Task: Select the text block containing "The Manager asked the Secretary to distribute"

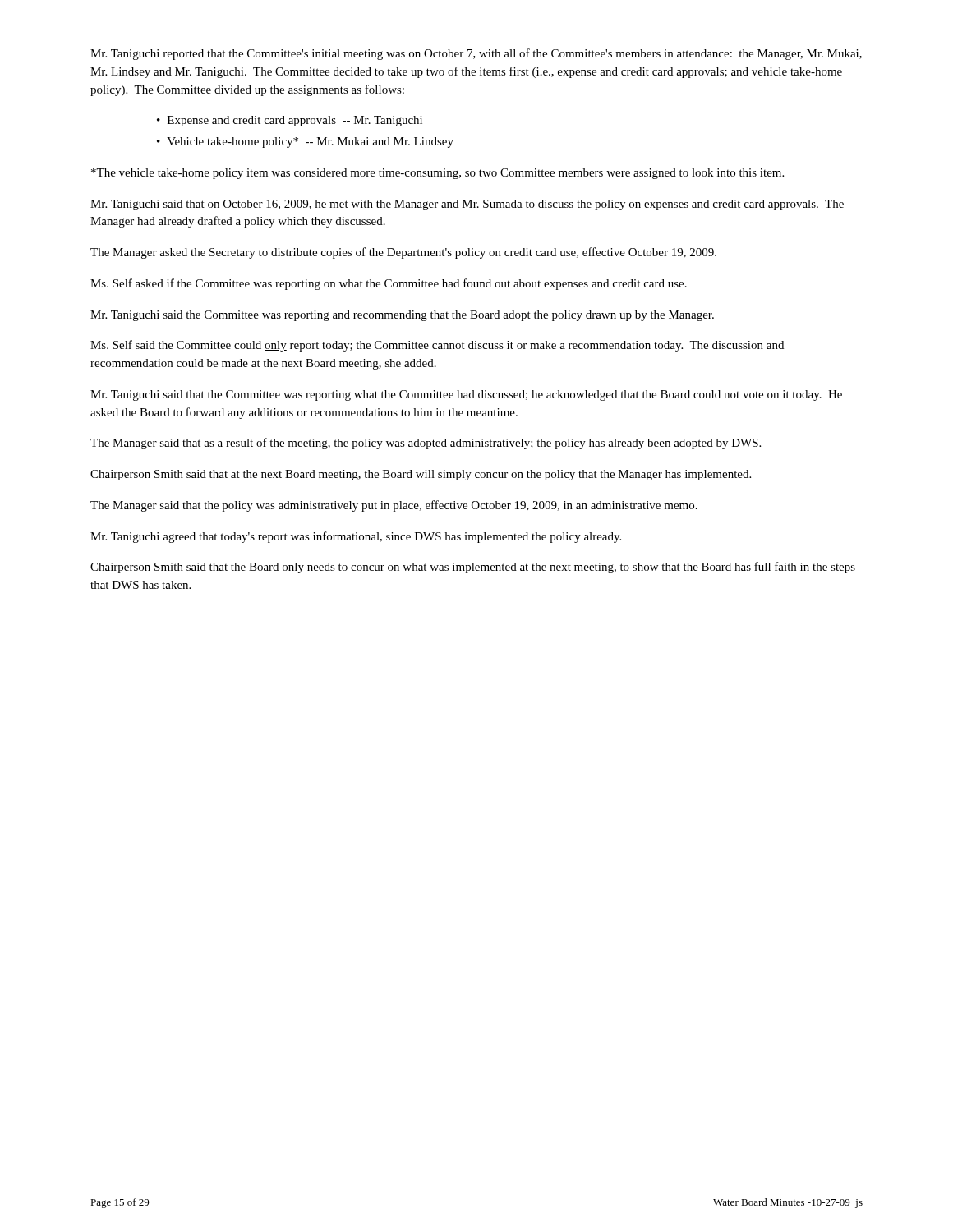Action: pyautogui.click(x=404, y=252)
